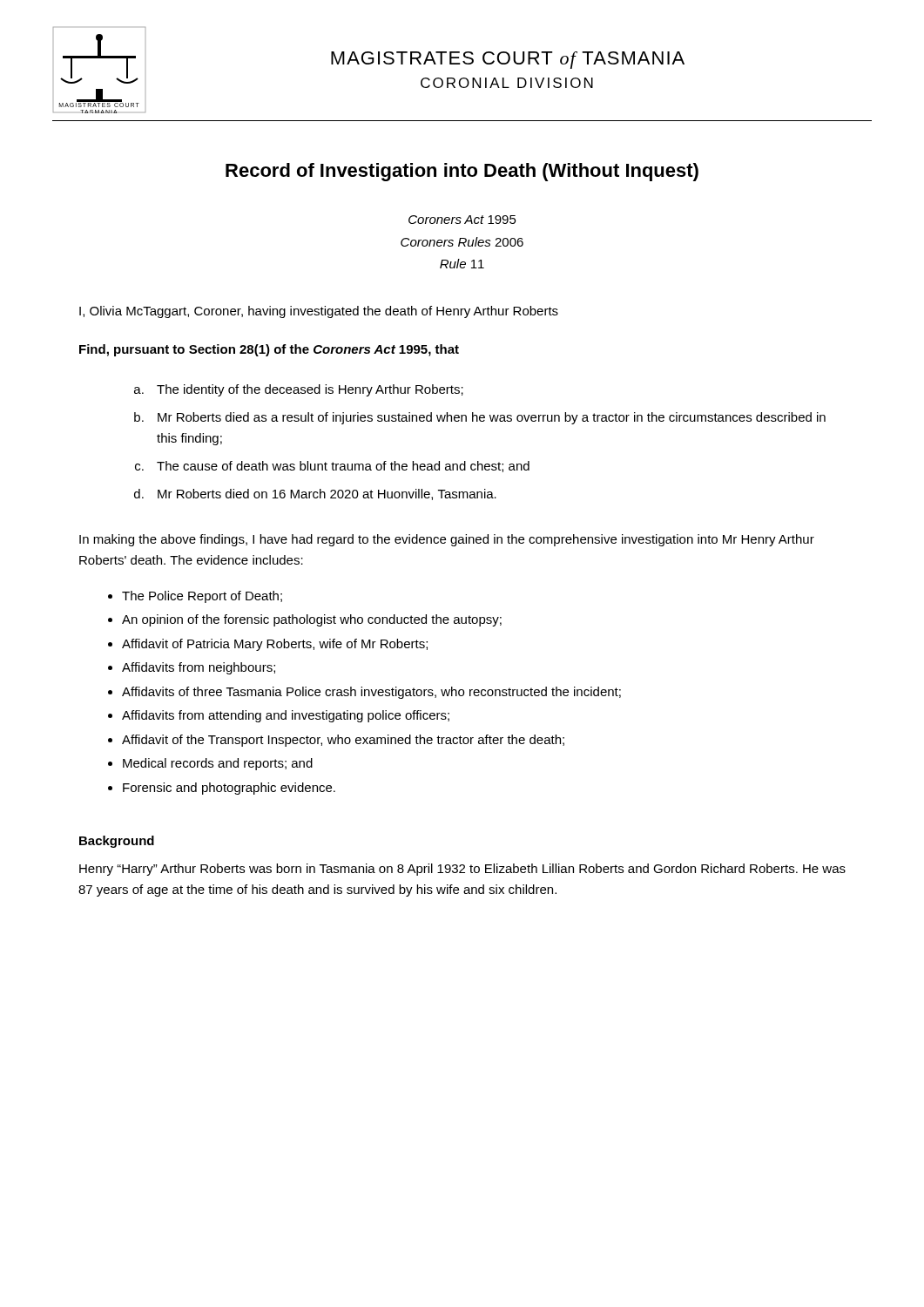Where is the passage that starts "Medical records and reports;"?
This screenshot has width=924, height=1307.
[217, 763]
